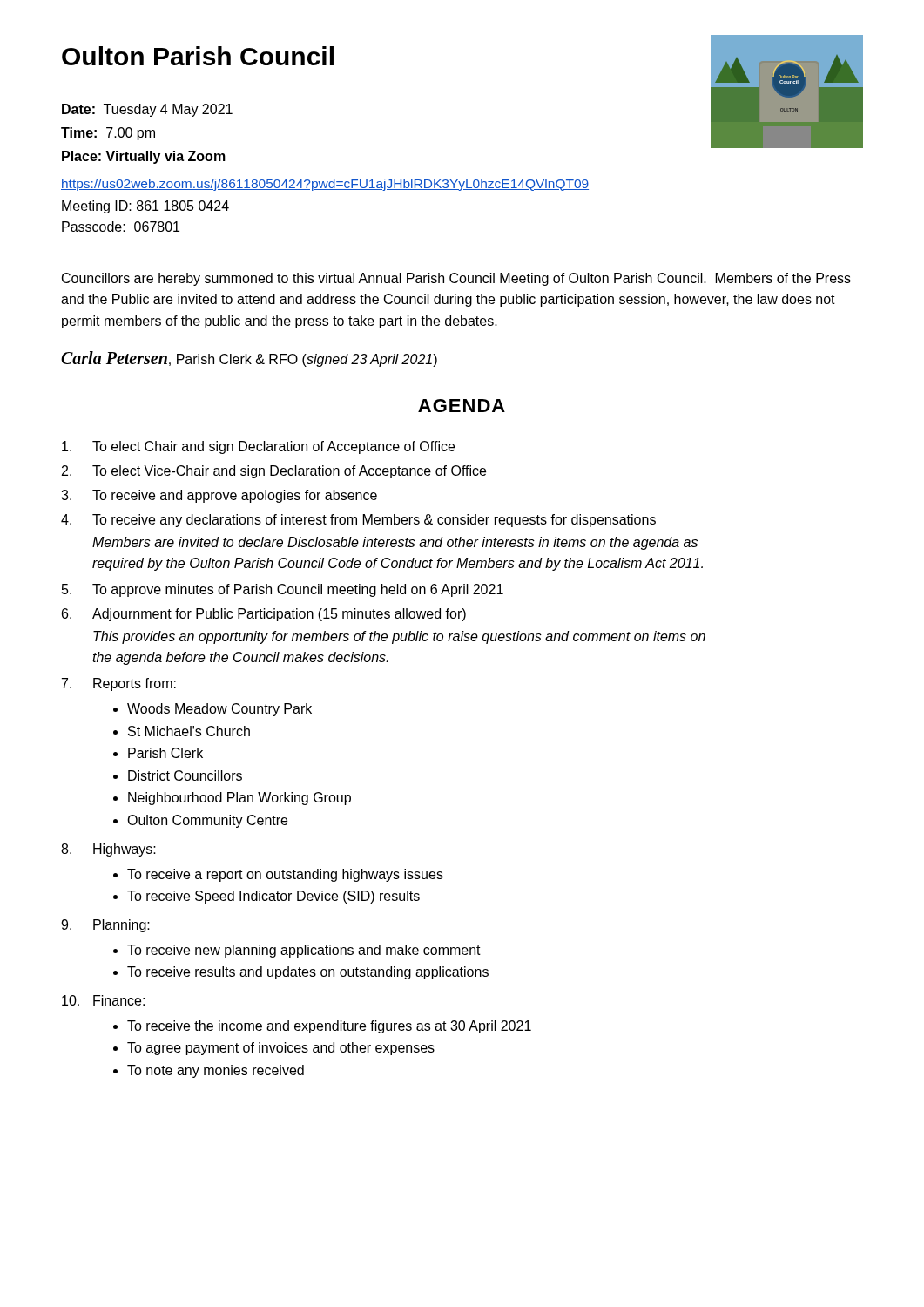The height and width of the screenshot is (1307, 924).
Task: Click on the text block with the text "This provides an opportunity for"
Action: tap(399, 647)
